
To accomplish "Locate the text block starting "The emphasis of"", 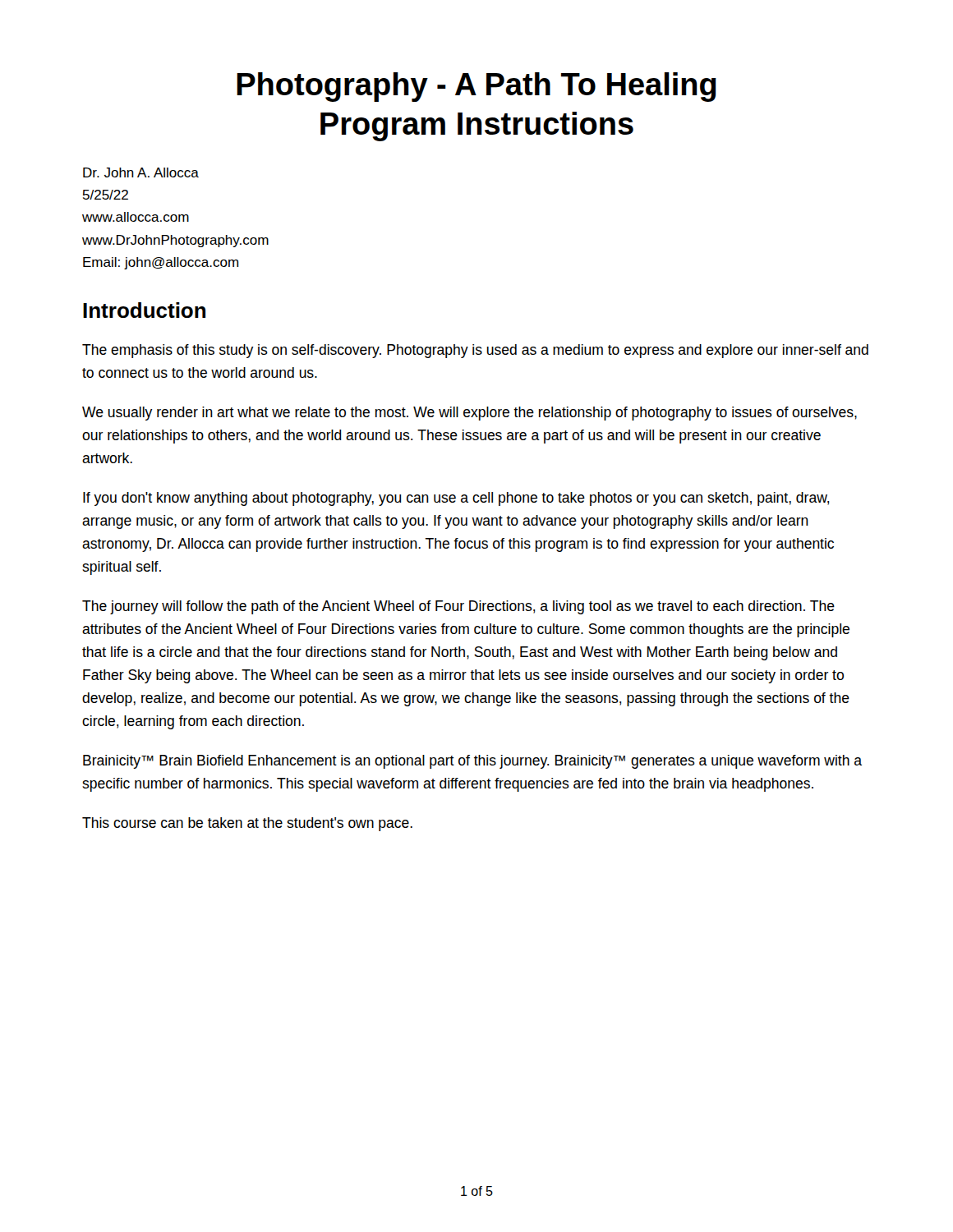I will coord(476,361).
